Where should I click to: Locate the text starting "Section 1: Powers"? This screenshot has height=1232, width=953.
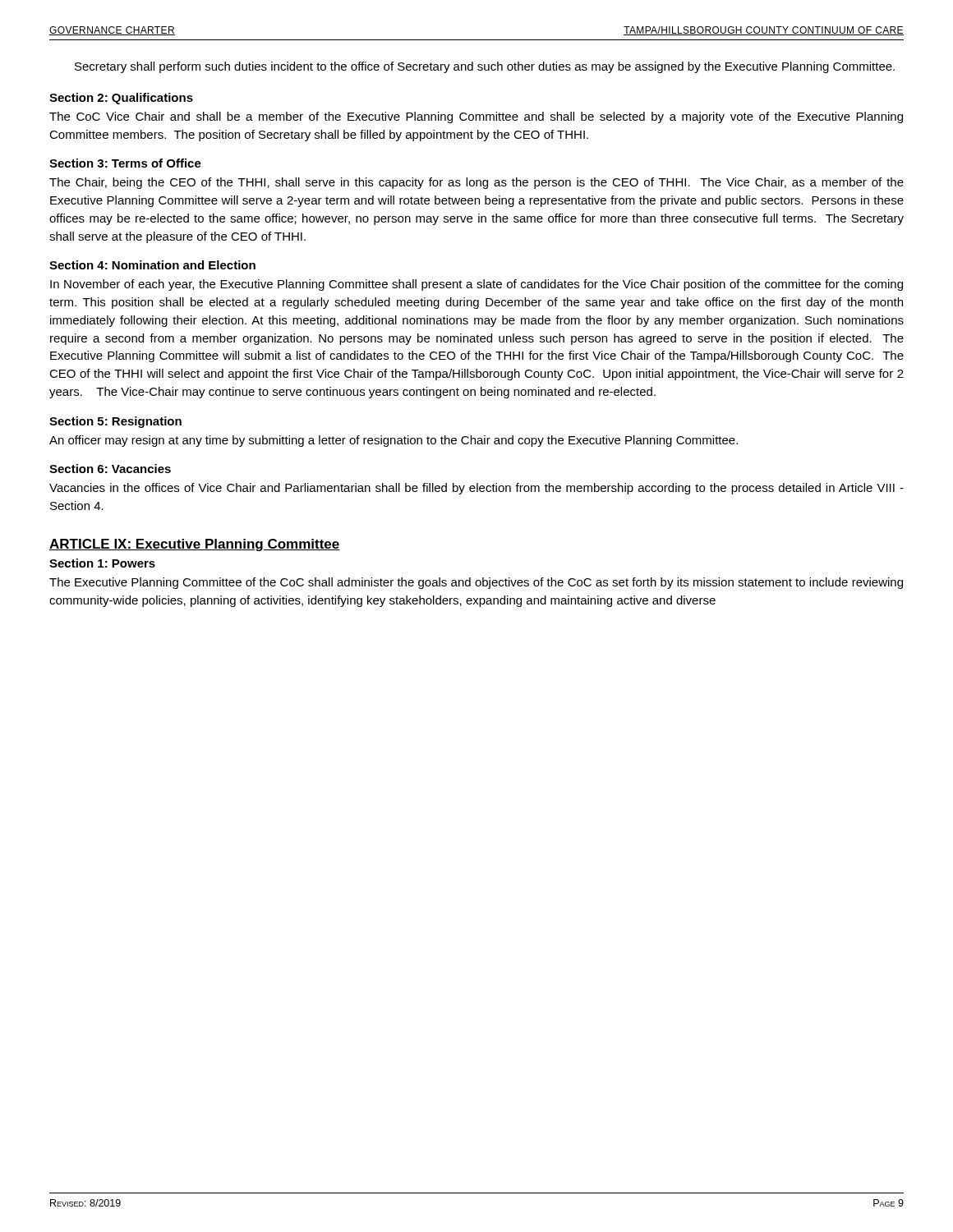click(102, 563)
